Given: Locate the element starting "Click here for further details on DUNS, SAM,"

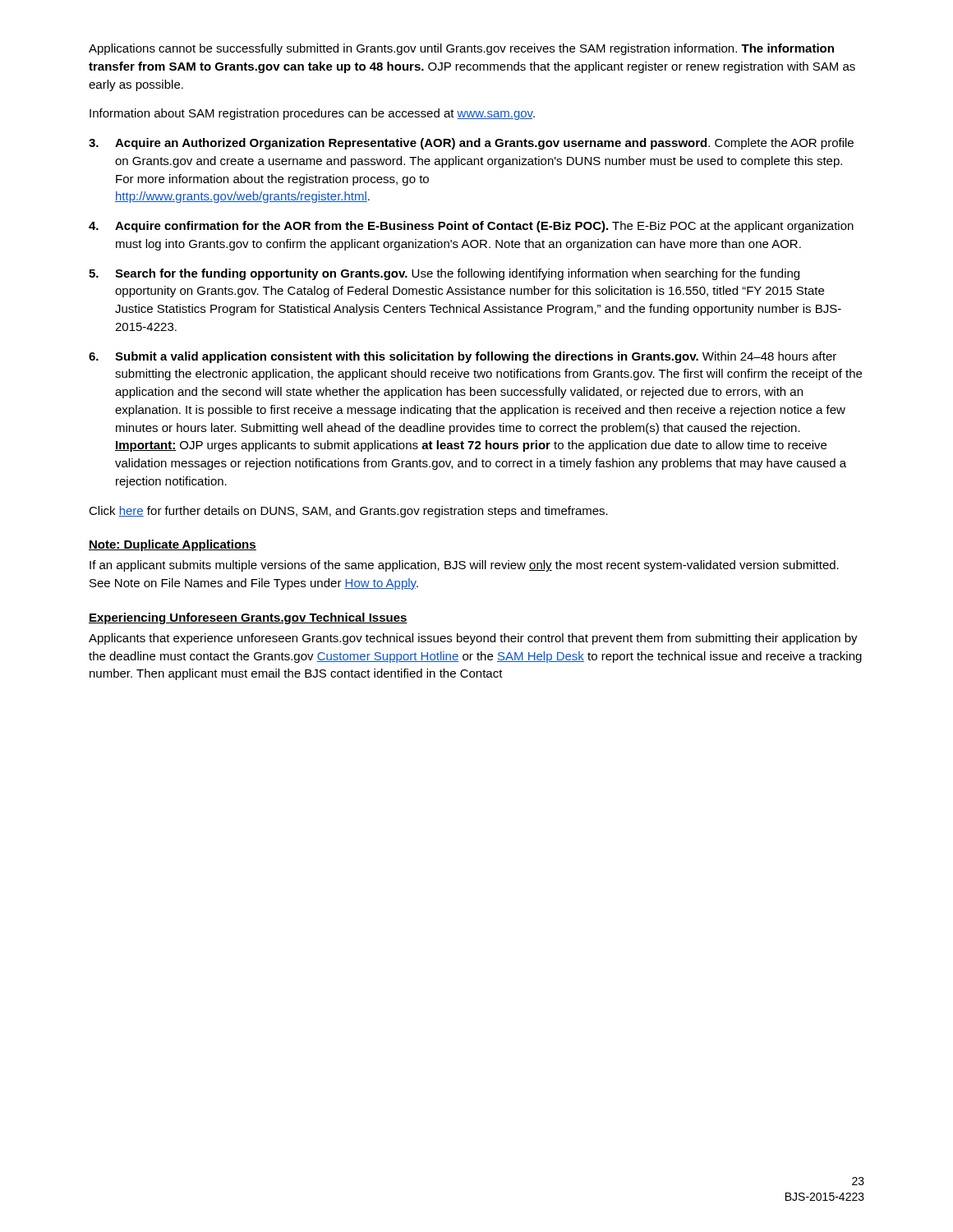Looking at the screenshot, I should tap(349, 510).
